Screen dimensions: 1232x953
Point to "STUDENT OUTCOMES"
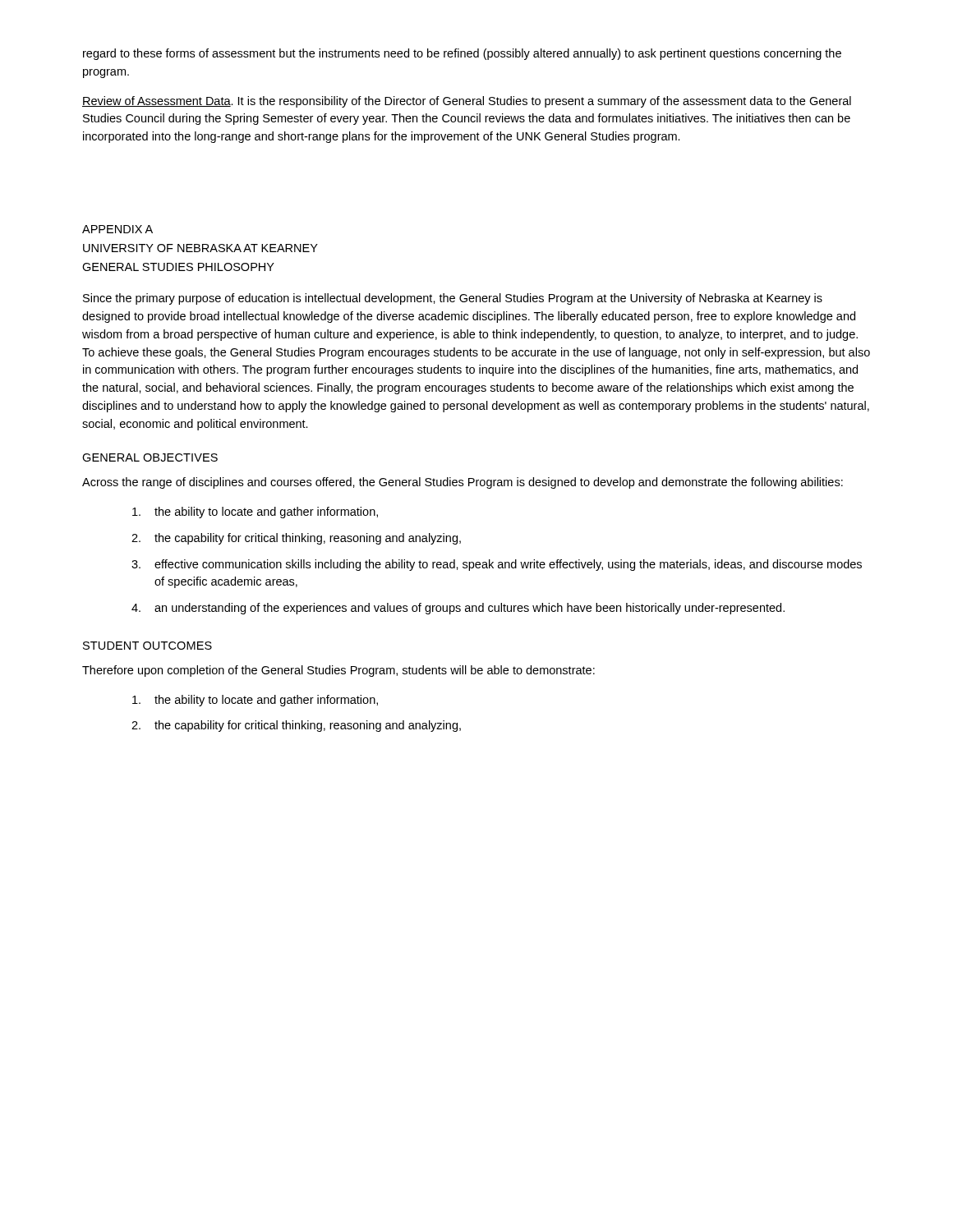147,645
